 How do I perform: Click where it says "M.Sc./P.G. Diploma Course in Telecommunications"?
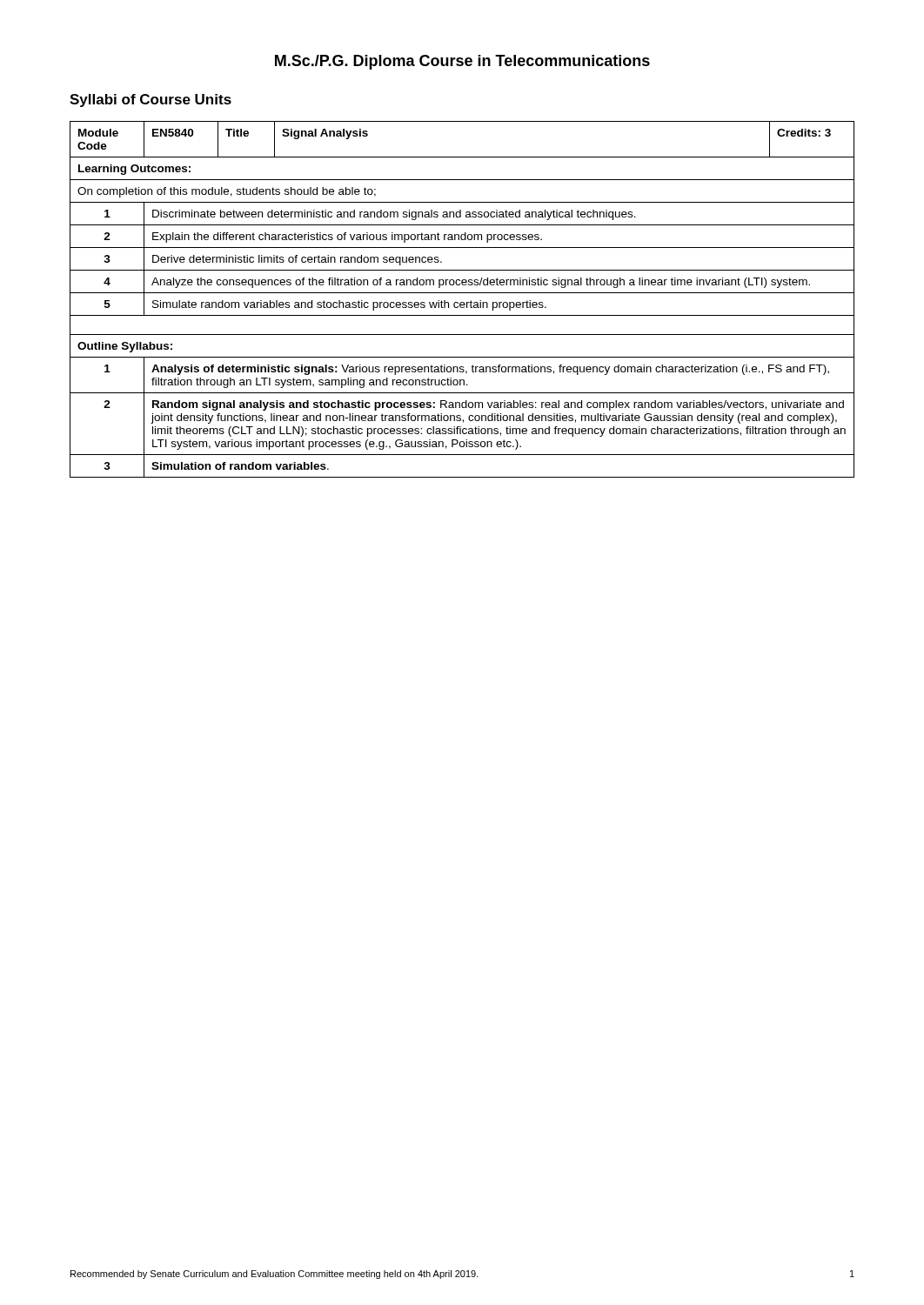(x=462, y=61)
